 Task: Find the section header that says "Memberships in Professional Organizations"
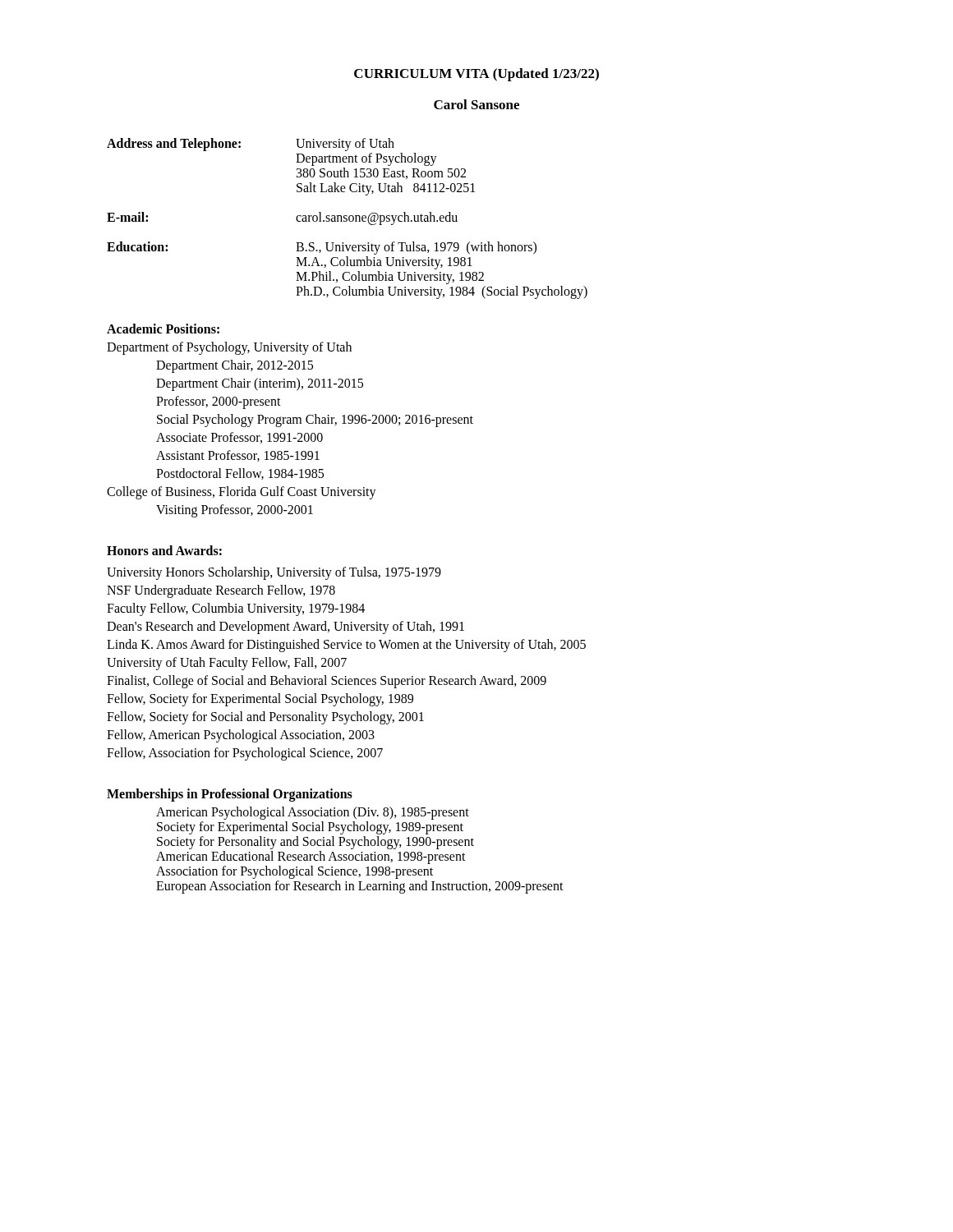[x=230, y=794]
